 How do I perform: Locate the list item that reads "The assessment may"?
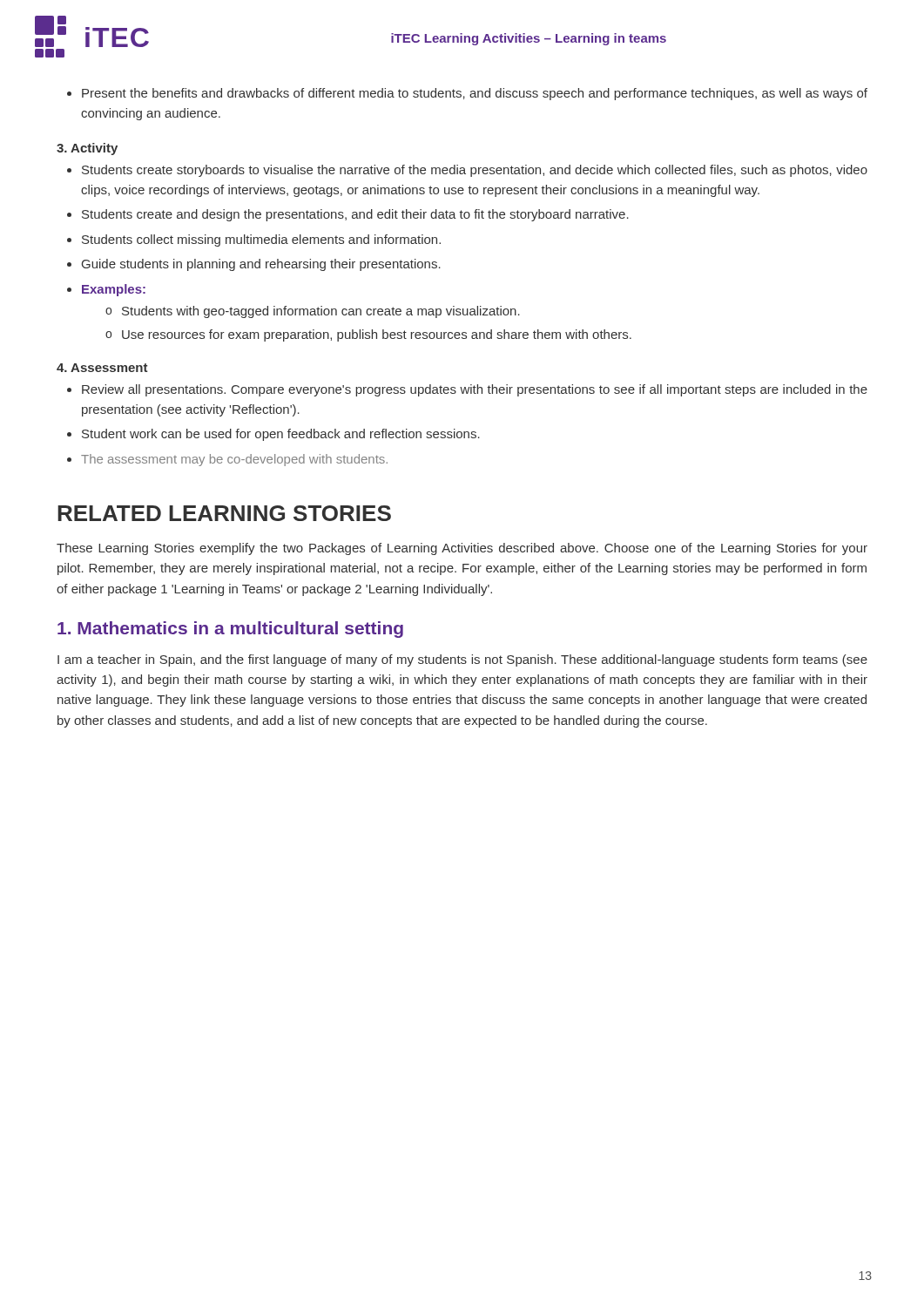[227, 460]
